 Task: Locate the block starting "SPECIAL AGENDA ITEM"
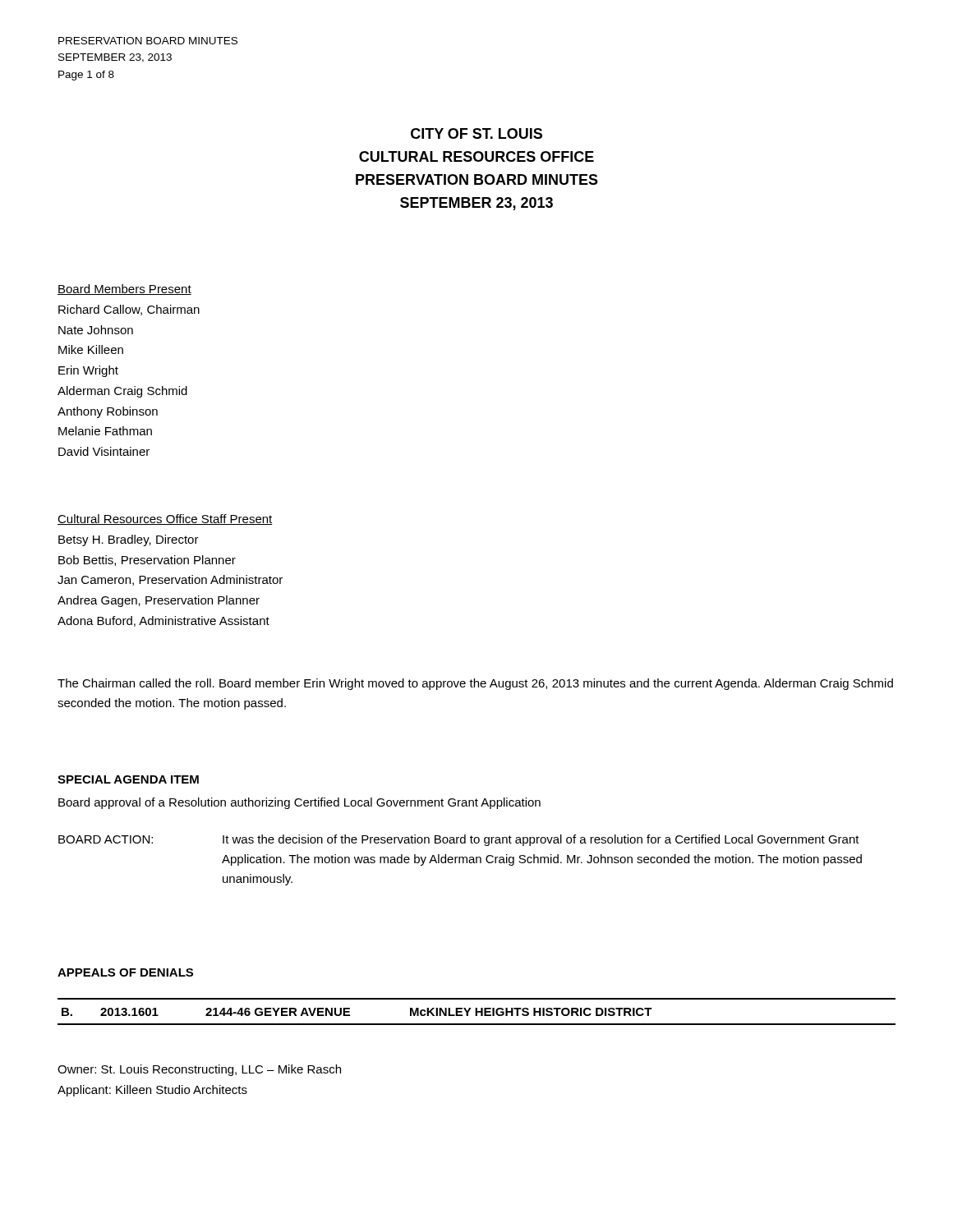[x=128, y=779]
